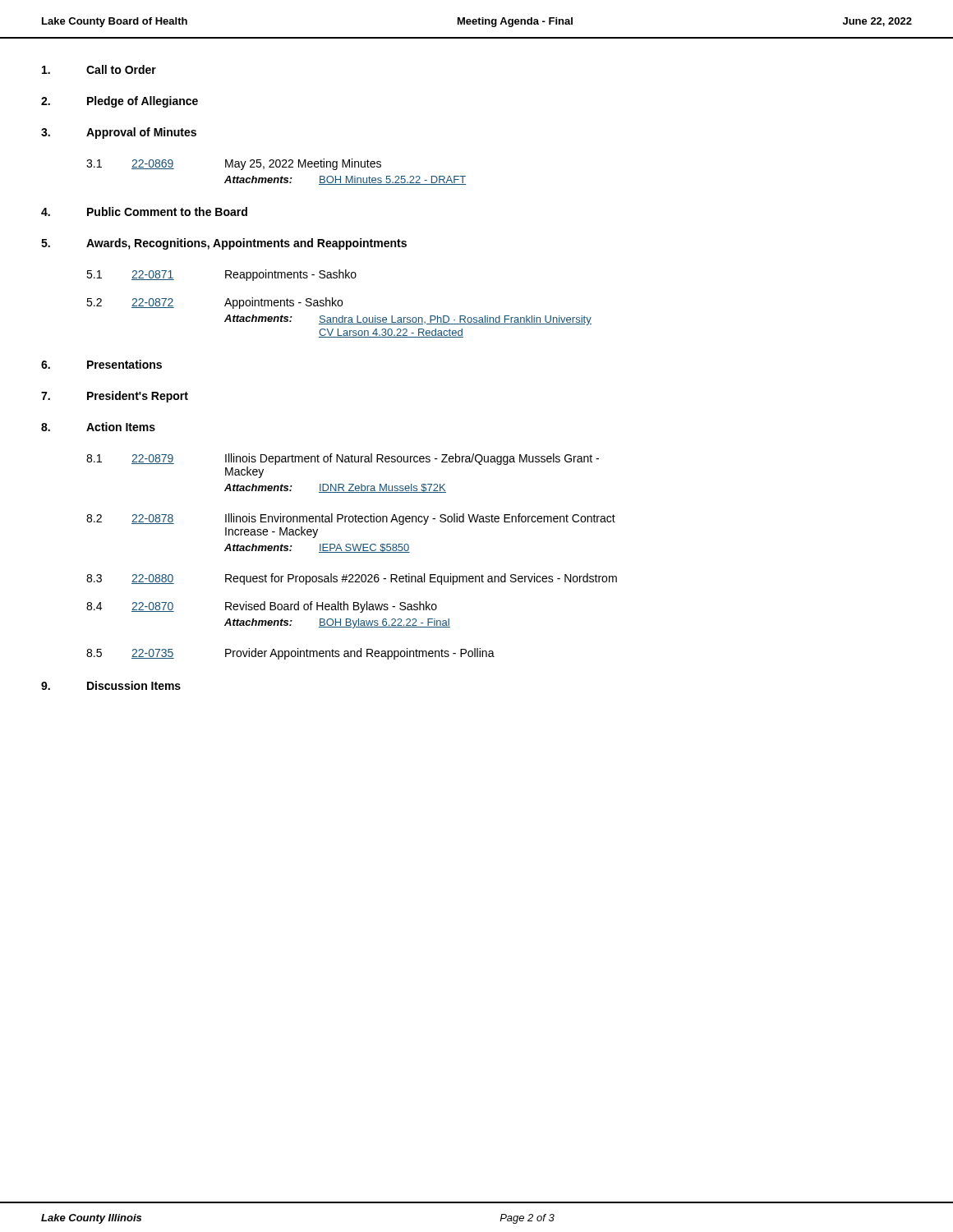Viewport: 953px width, 1232px height.
Task: Find the list item that says "5.1 22-0871 Reappointments - Sashko"
Action: [x=221, y=274]
